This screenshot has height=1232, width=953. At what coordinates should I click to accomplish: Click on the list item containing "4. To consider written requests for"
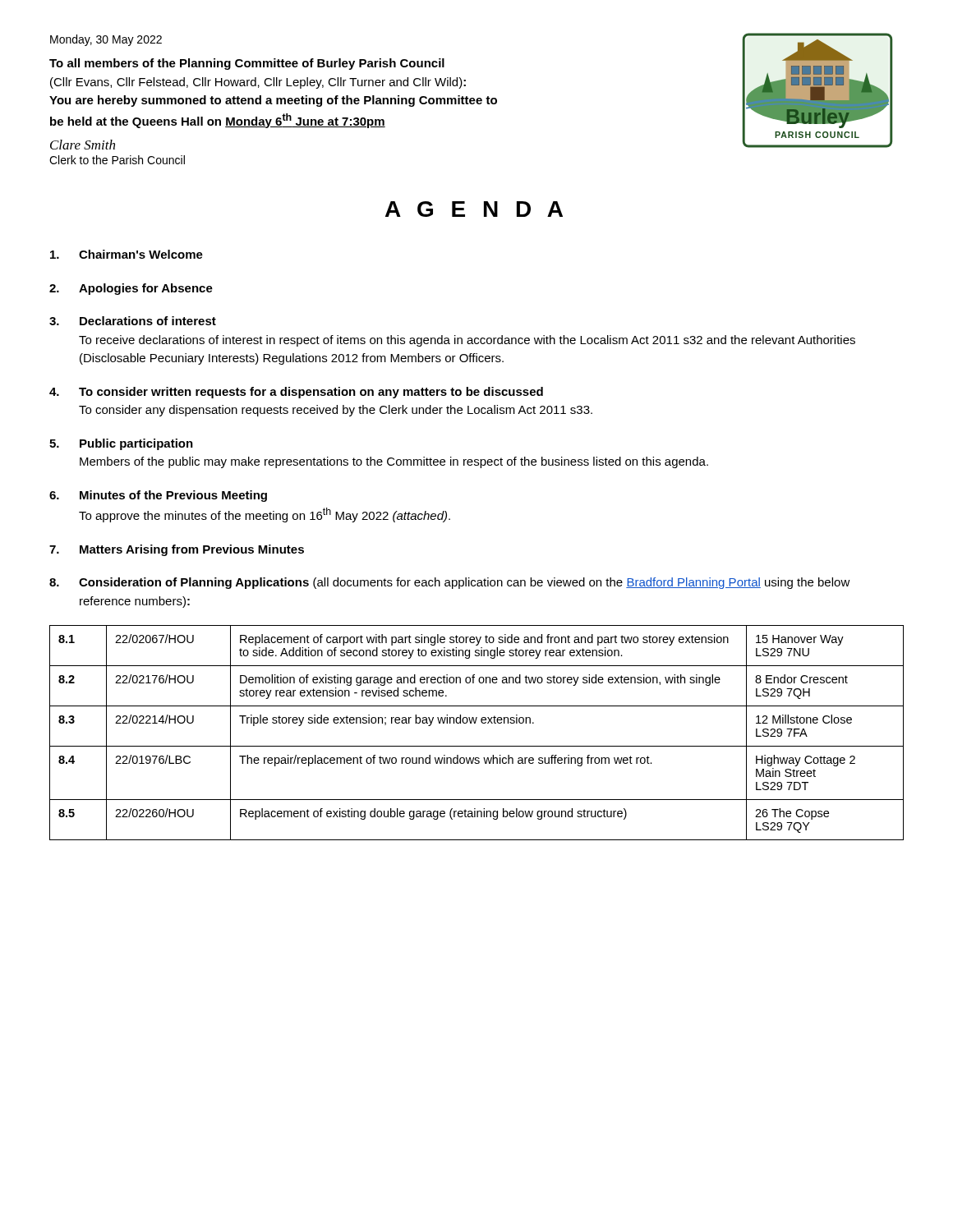[x=476, y=401]
